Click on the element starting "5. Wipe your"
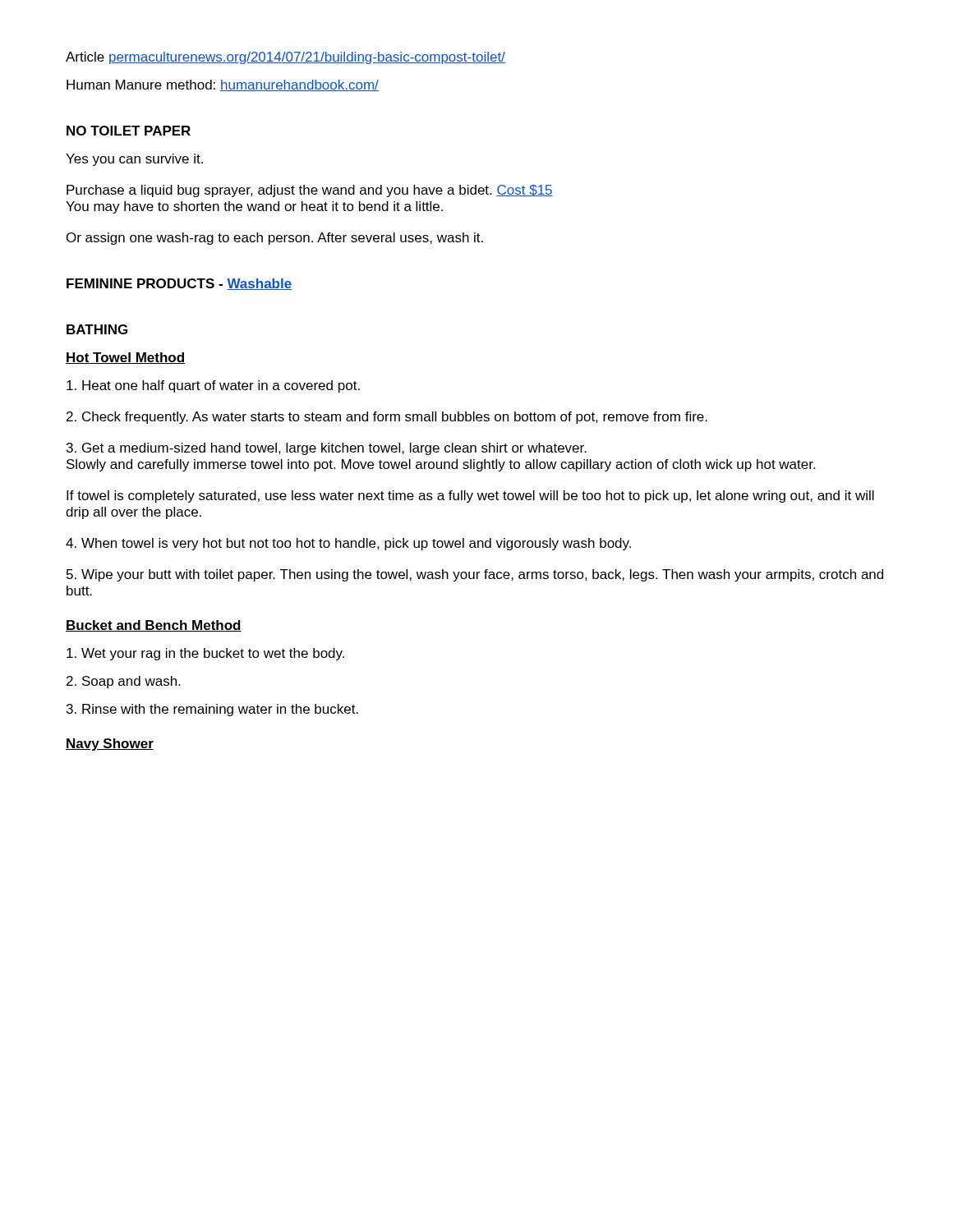Viewport: 953px width, 1232px height. coord(475,583)
